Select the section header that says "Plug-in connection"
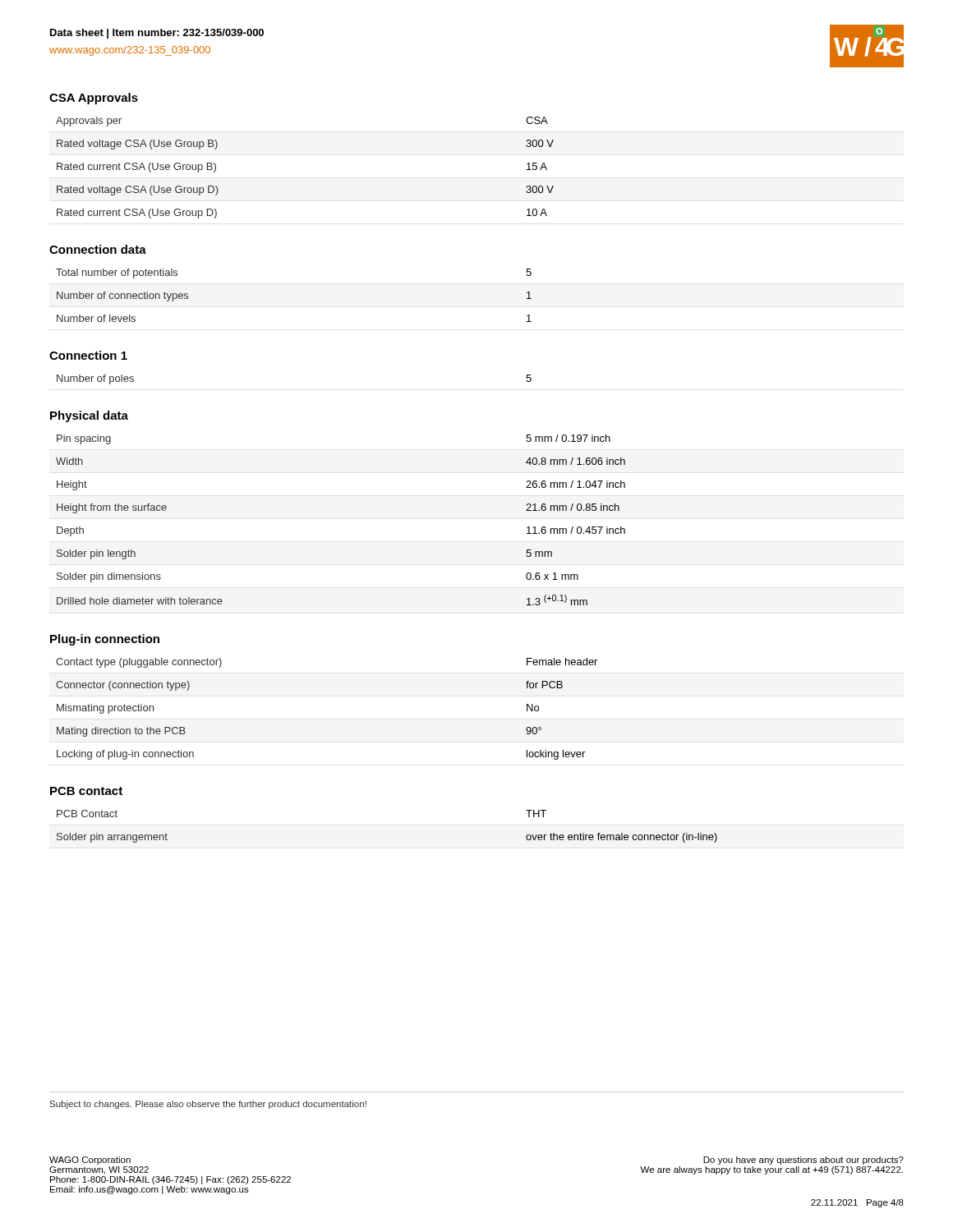 [105, 639]
